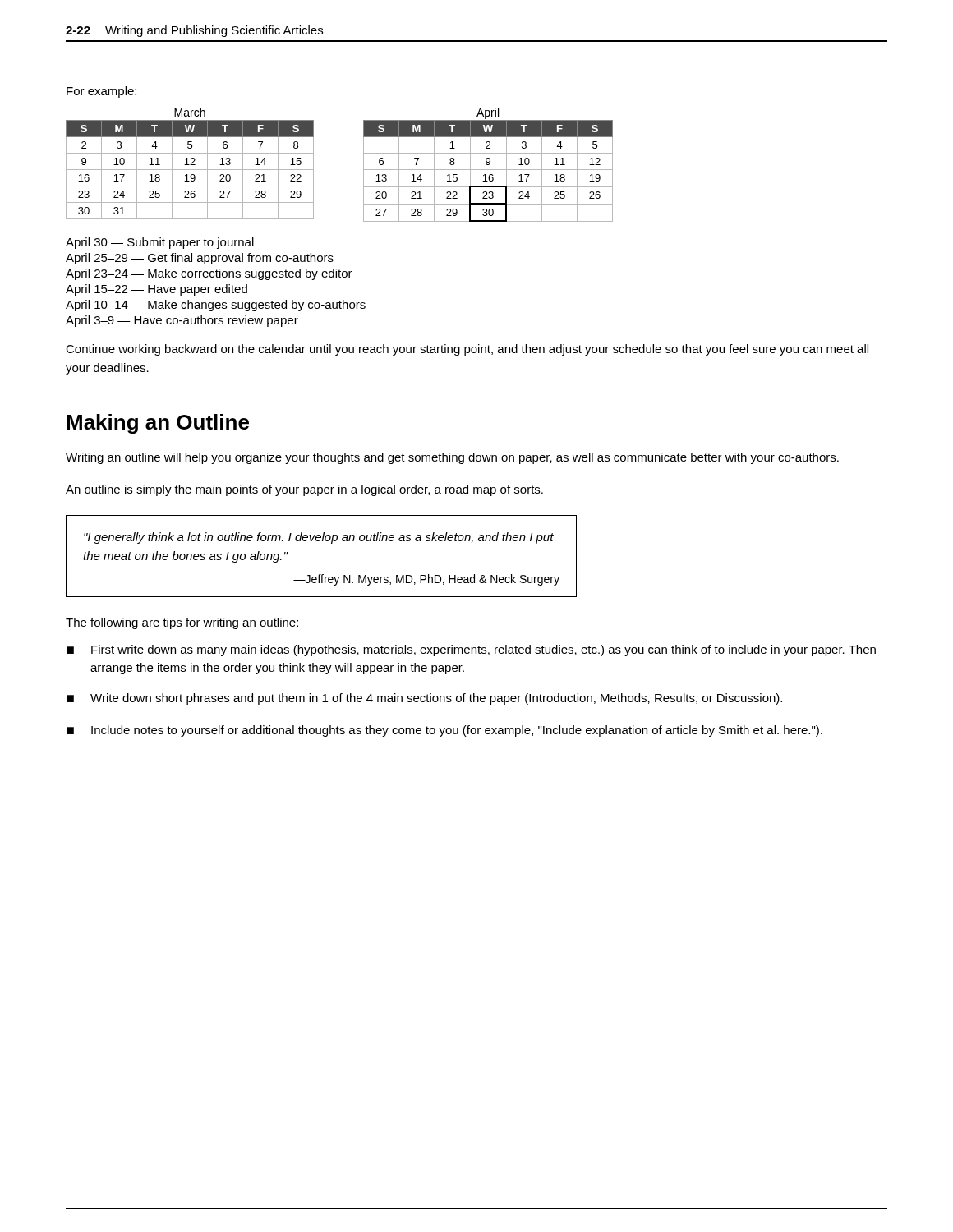Screen dimensions: 1232x953
Task: Locate the block of text that opens with "April 25–29 — Get final approval"
Action: tap(200, 257)
